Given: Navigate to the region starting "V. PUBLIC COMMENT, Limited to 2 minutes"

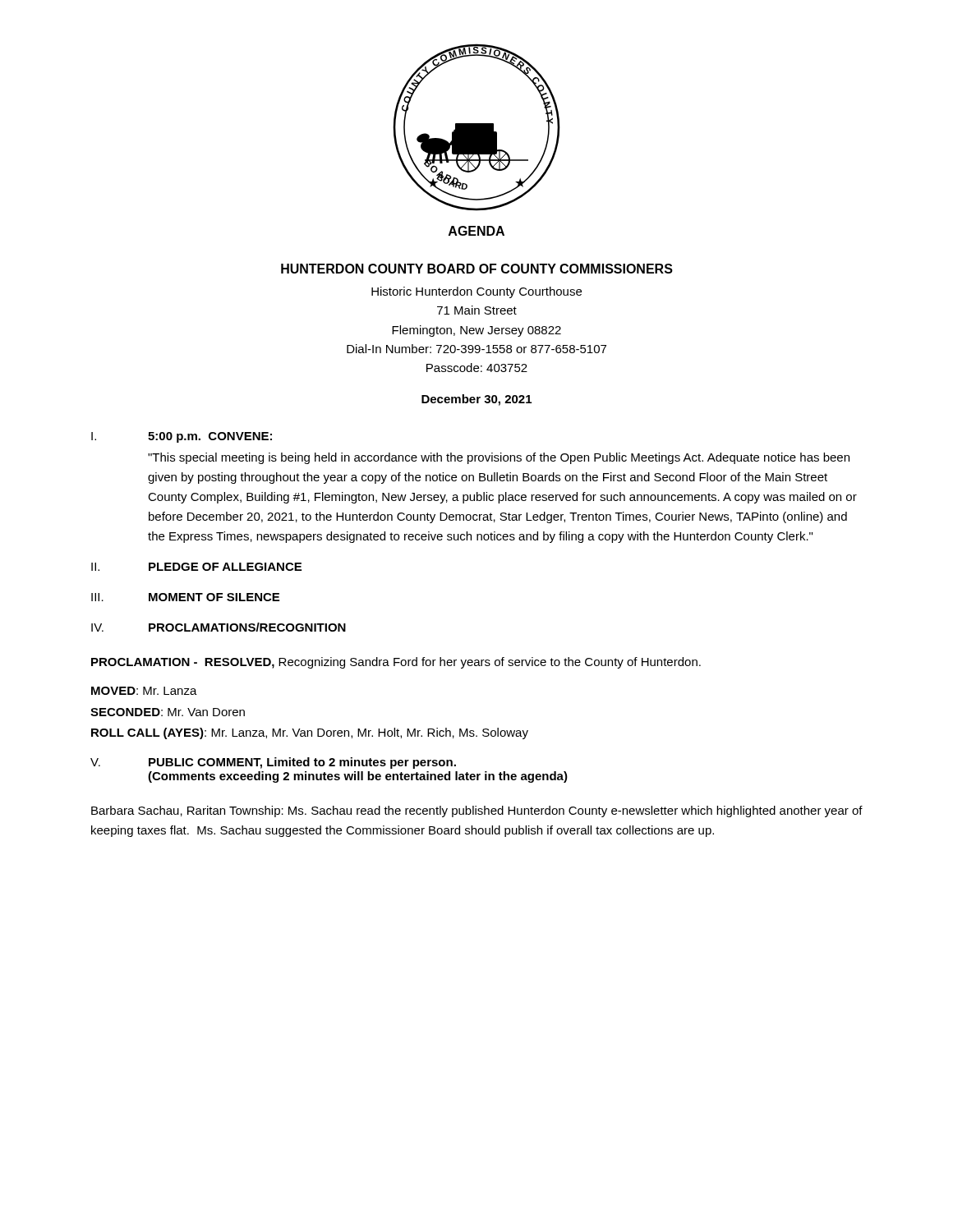Looking at the screenshot, I should 476,771.
